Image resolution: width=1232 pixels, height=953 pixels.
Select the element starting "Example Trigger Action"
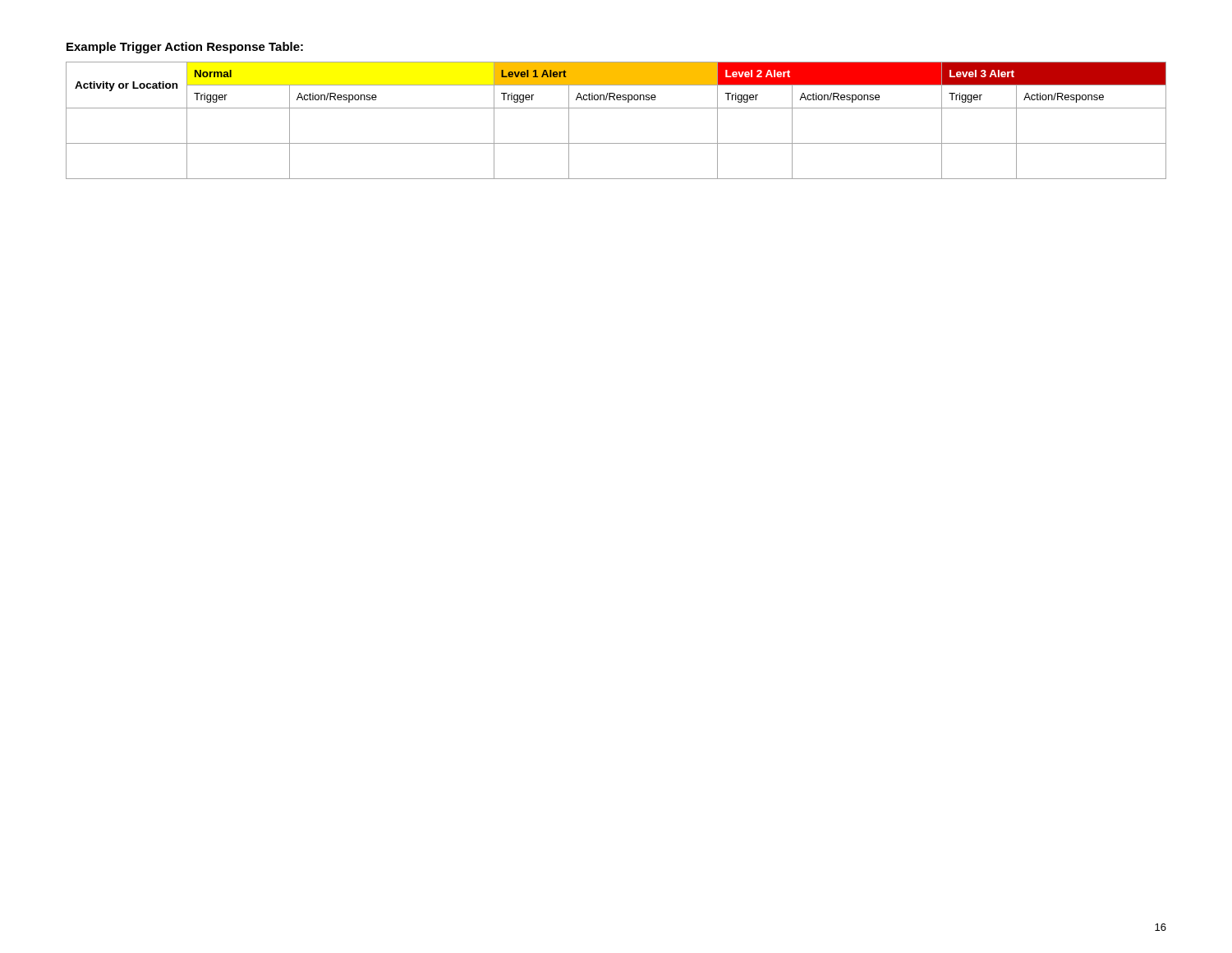coord(185,46)
